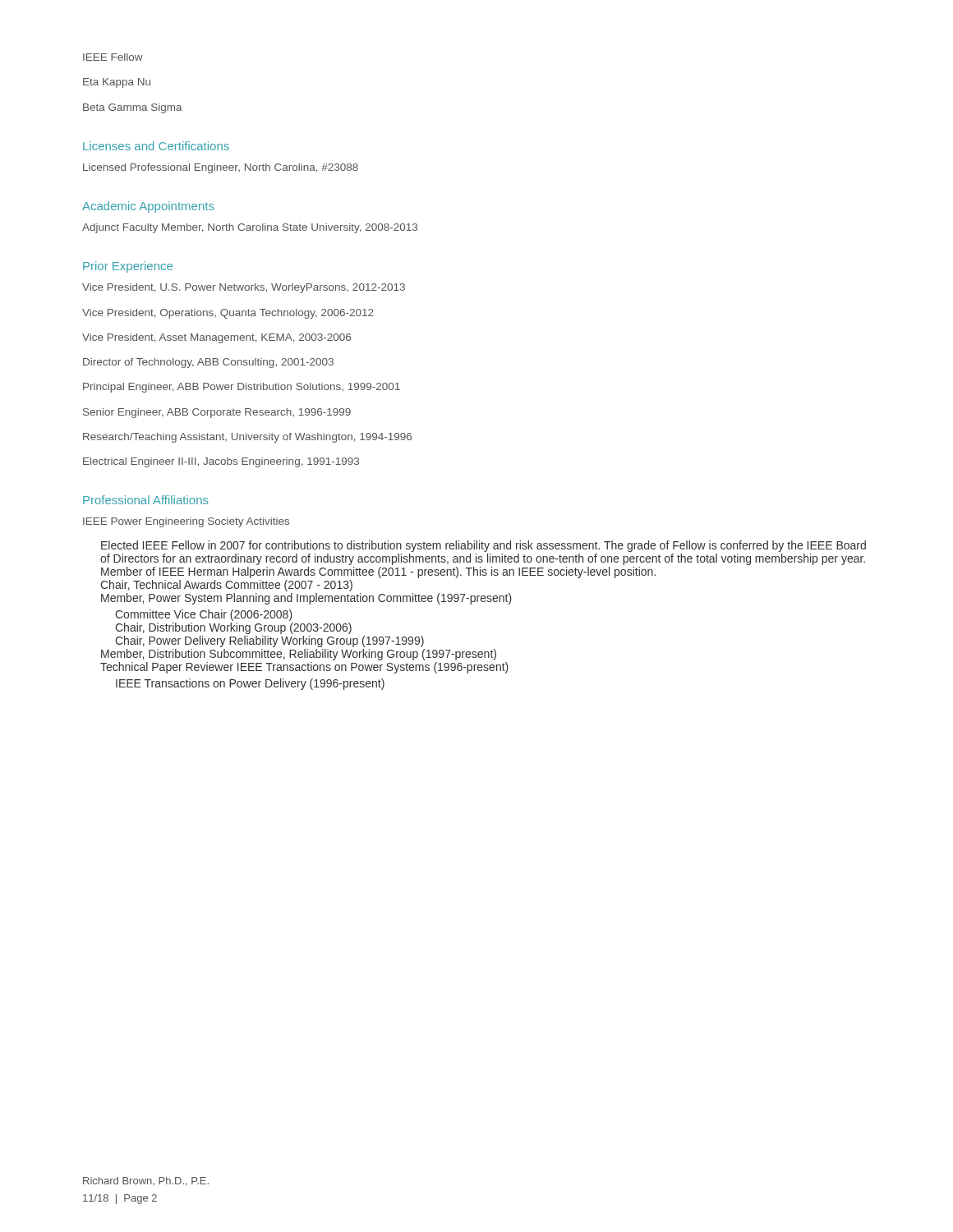Navigate to the element starting "Academic Appointments"
This screenshot has width=953, height=1232.
tap(148, 206)
